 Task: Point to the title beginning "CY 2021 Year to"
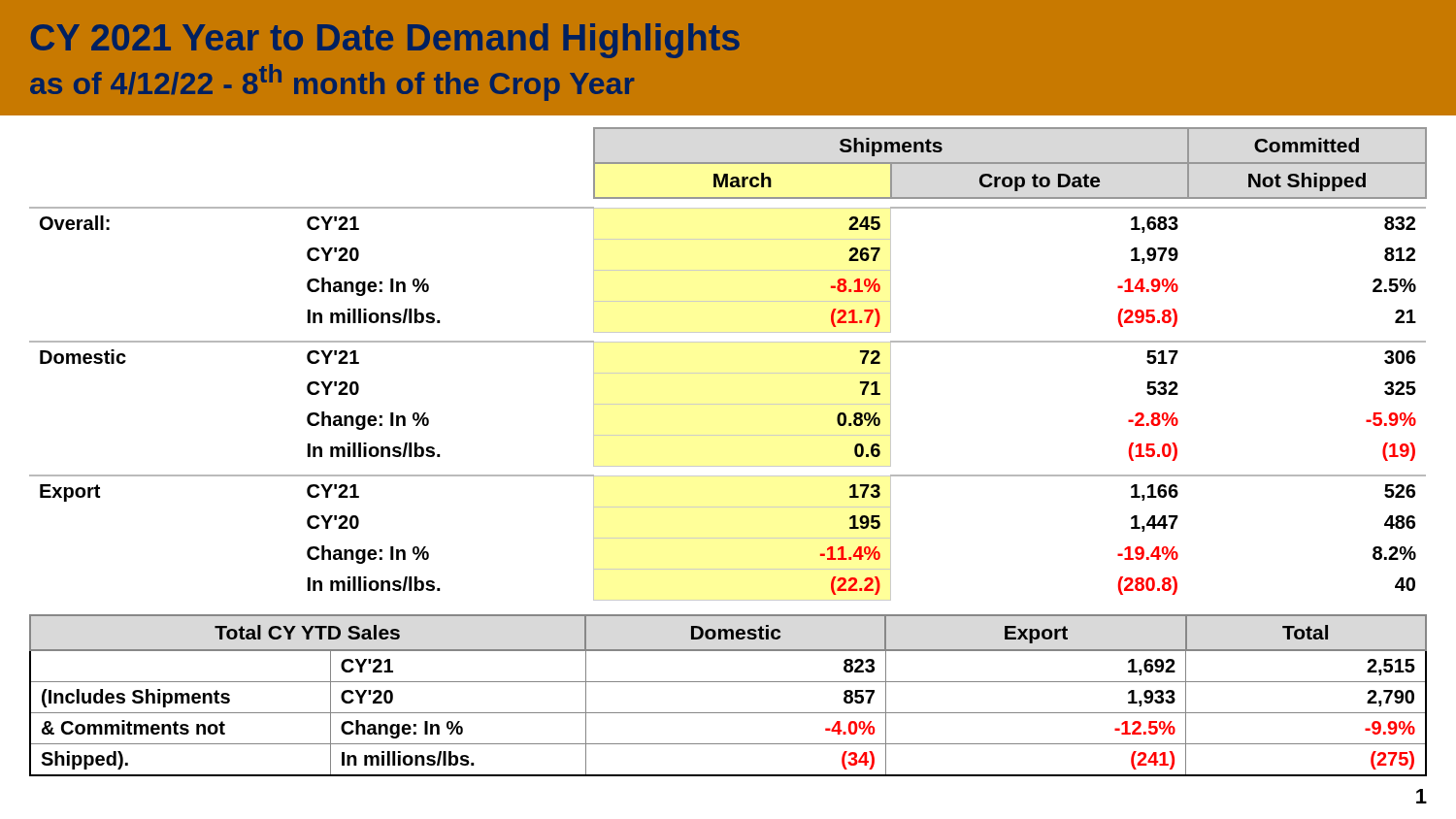click(x=728, y=60)
